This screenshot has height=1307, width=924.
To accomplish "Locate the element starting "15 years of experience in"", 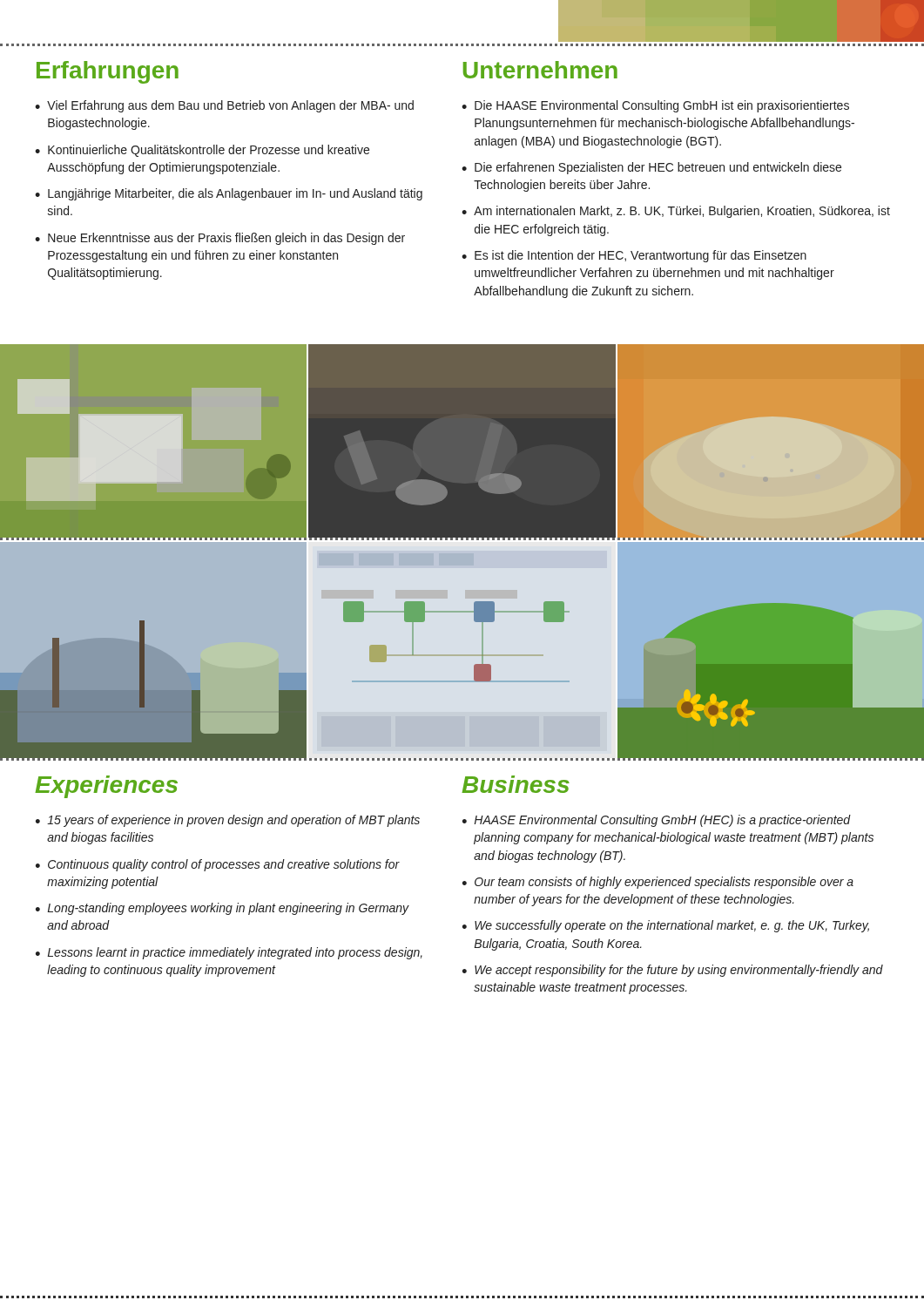I will [x=237, y=829].
